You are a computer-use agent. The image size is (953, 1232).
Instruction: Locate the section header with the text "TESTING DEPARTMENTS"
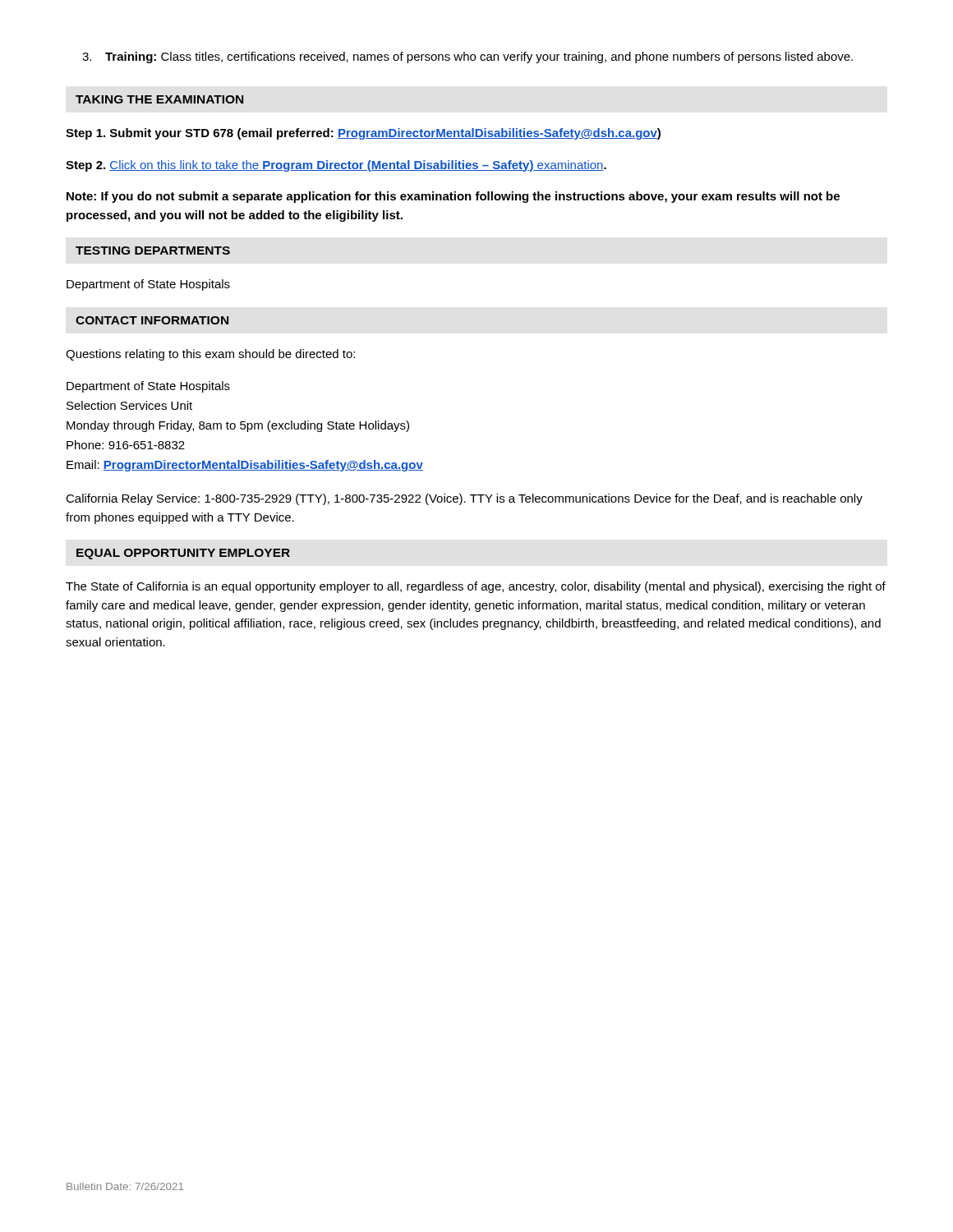point(153,250)
